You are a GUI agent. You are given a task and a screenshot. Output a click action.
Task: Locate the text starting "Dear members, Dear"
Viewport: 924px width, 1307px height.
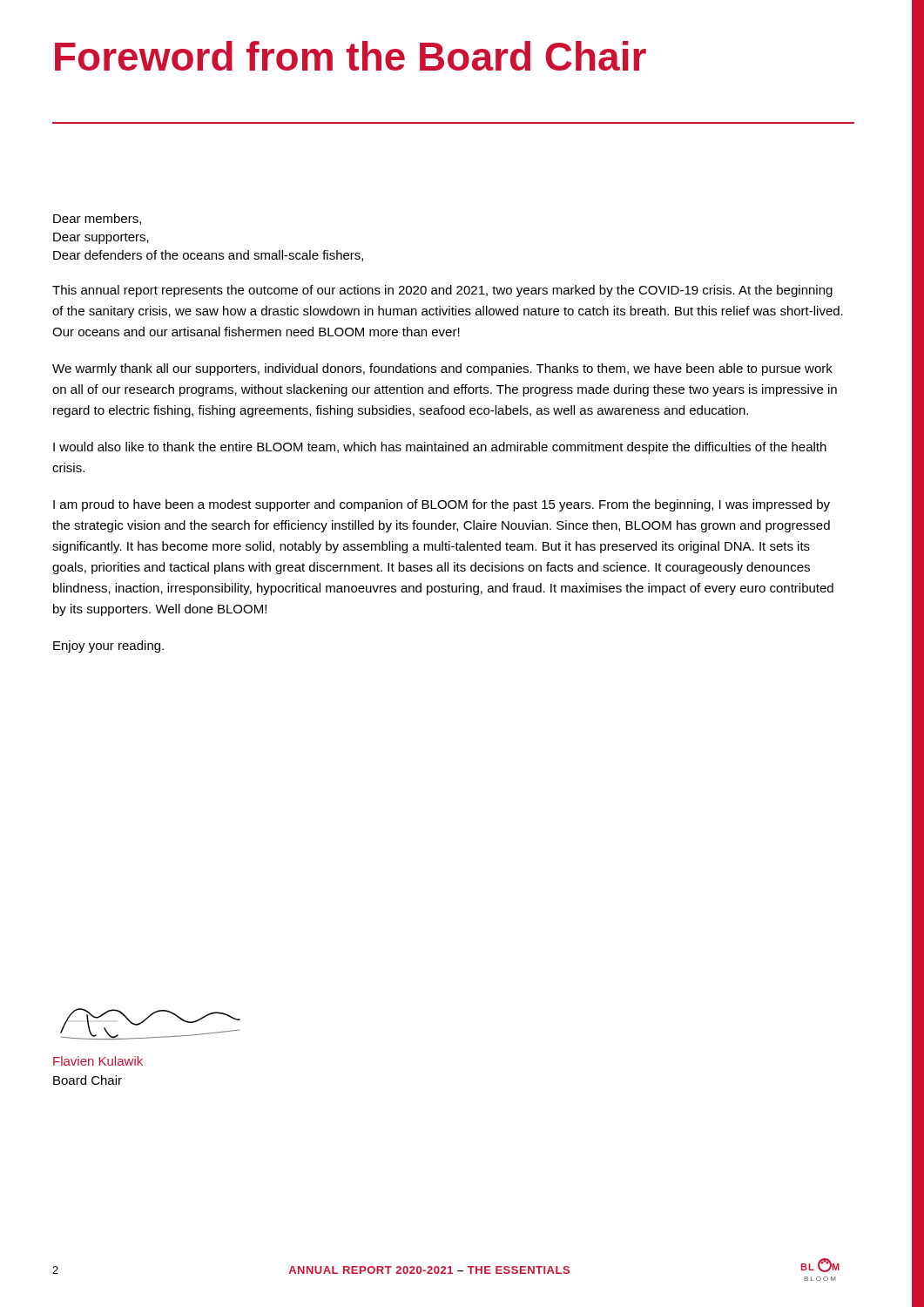pos(97,219)
